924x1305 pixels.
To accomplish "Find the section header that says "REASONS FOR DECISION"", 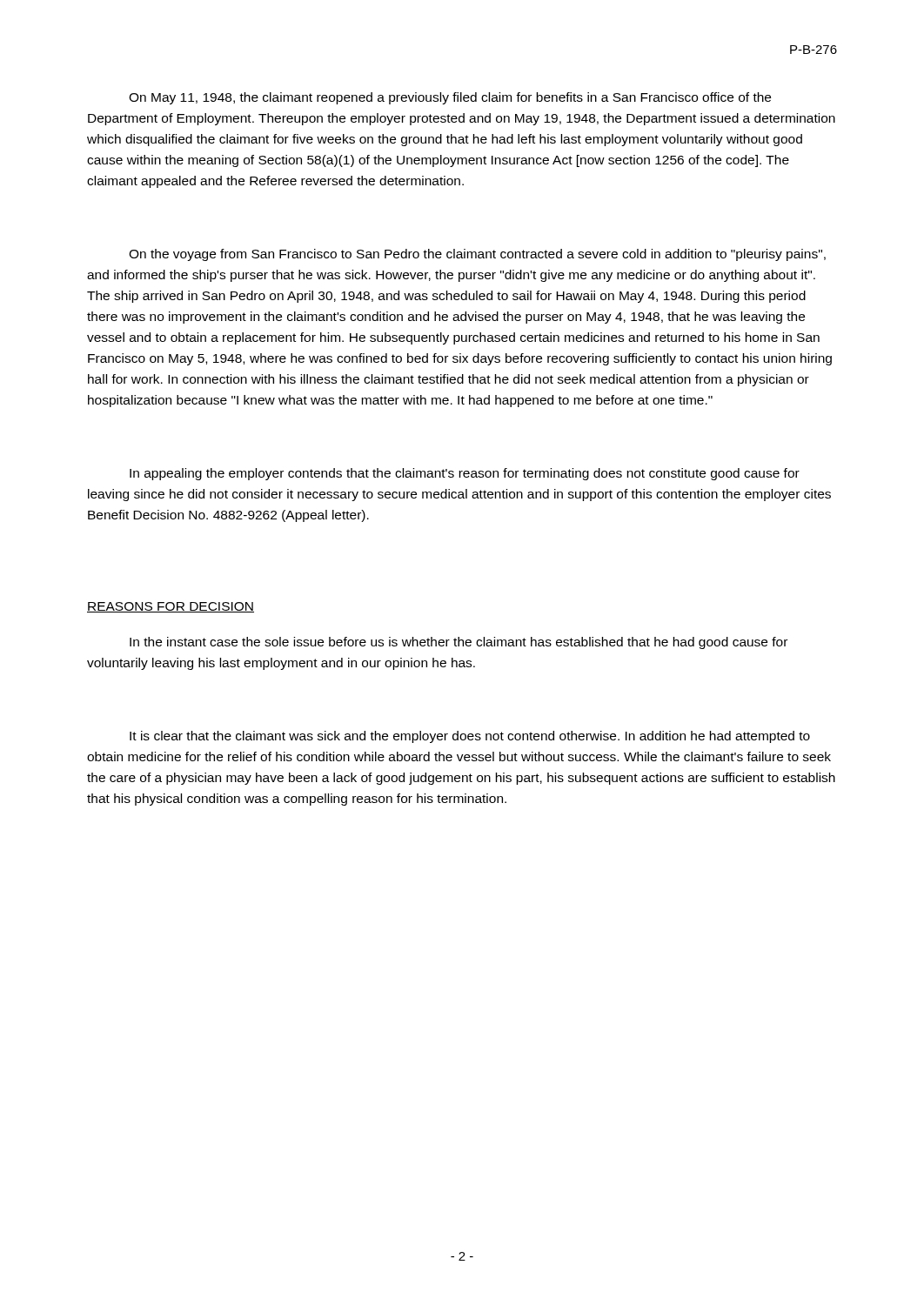I will [x=171, y=606].
